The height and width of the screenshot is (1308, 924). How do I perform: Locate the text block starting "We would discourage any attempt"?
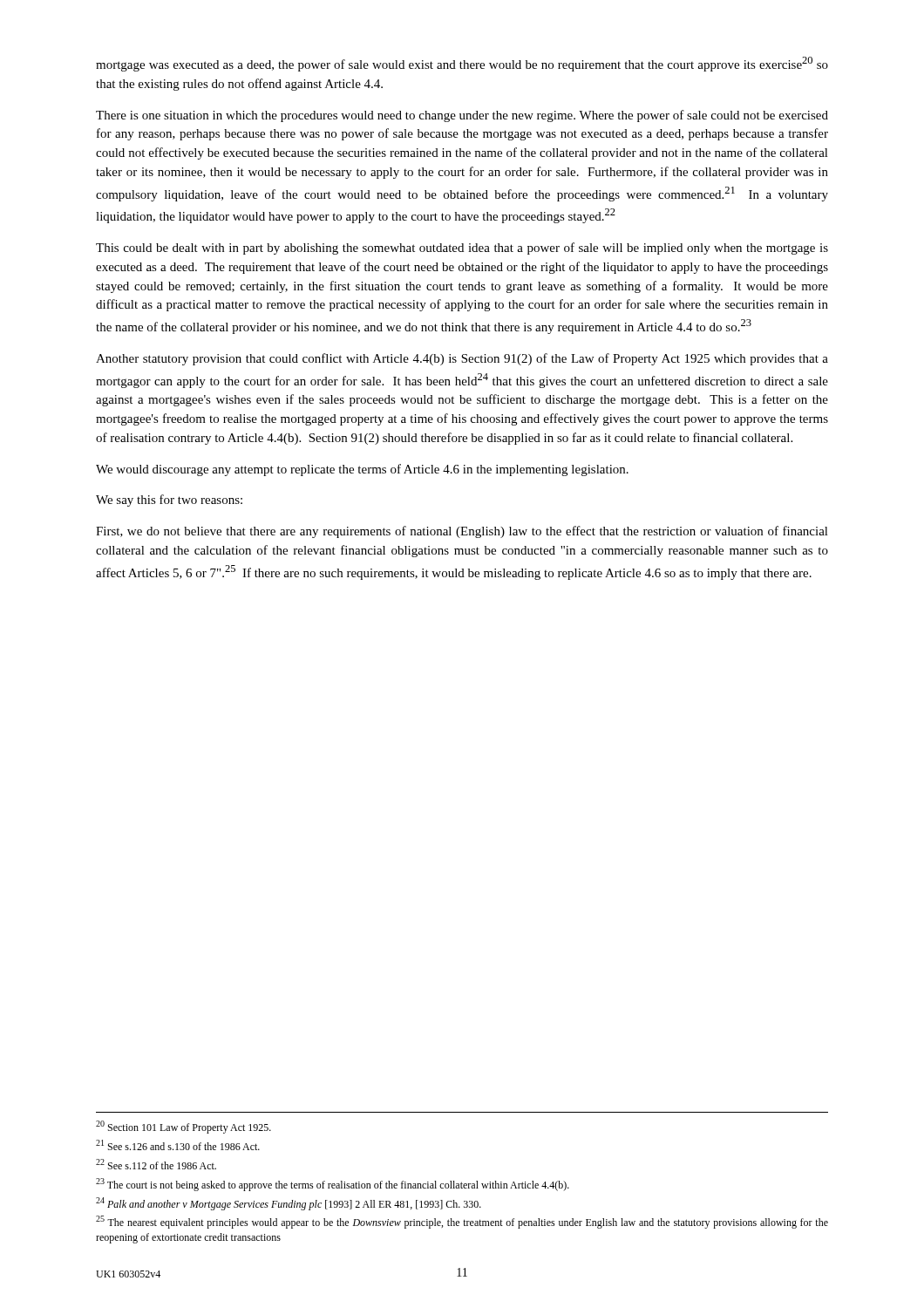(x=462, y=470)
